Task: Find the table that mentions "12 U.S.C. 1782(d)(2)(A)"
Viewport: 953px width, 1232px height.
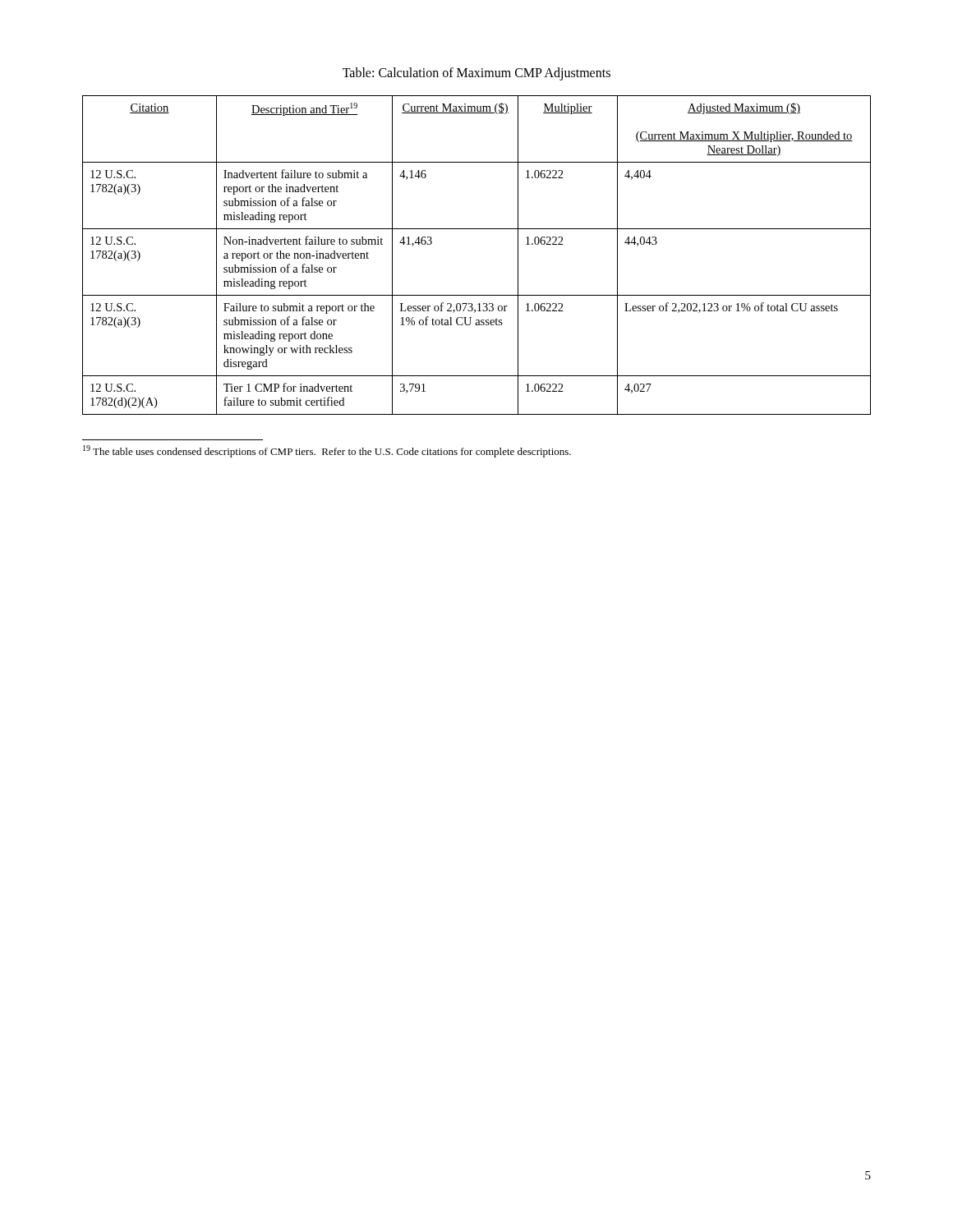Action: [x=476, y=255]
